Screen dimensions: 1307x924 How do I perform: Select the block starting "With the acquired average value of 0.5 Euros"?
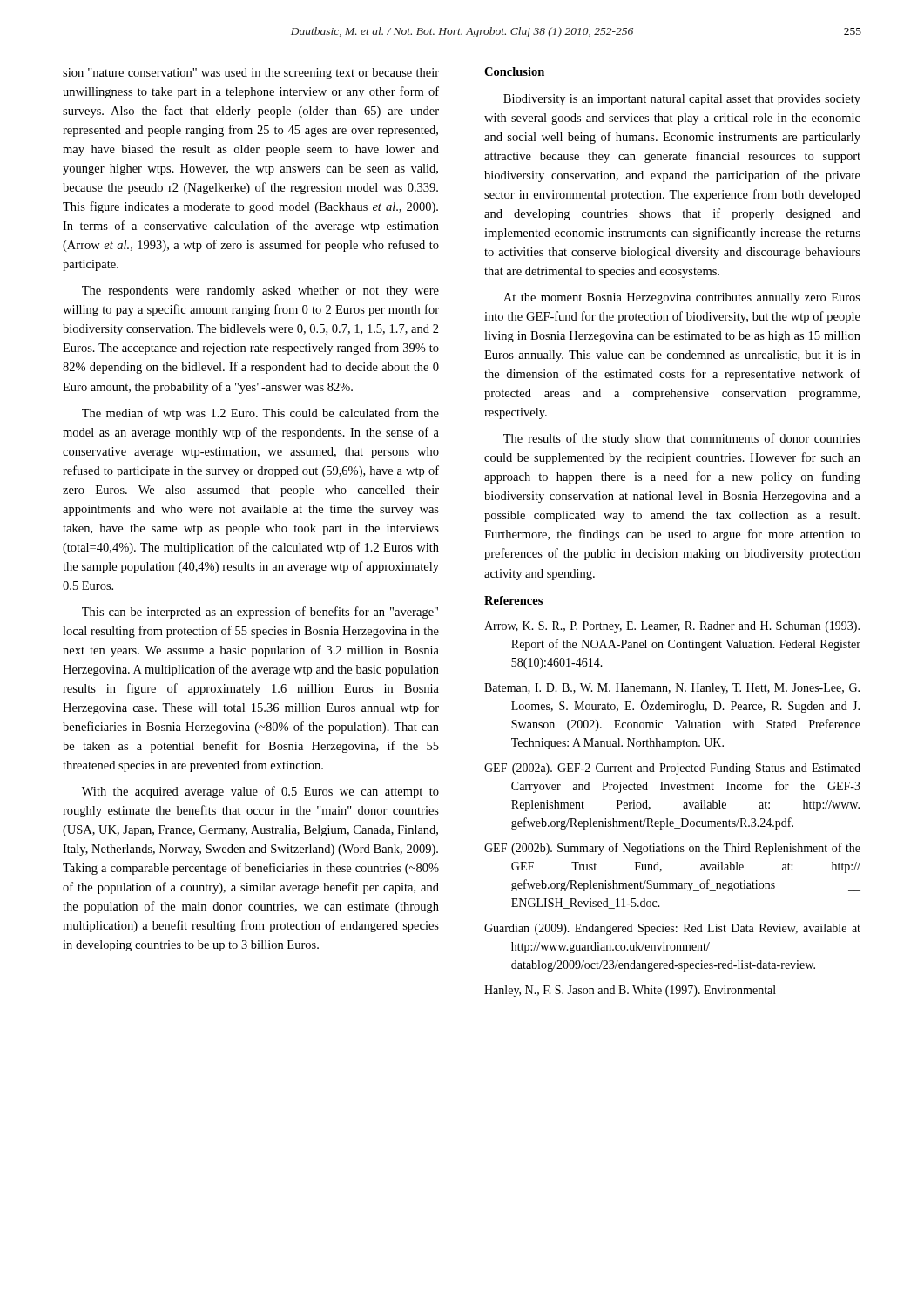coord(251,868)
